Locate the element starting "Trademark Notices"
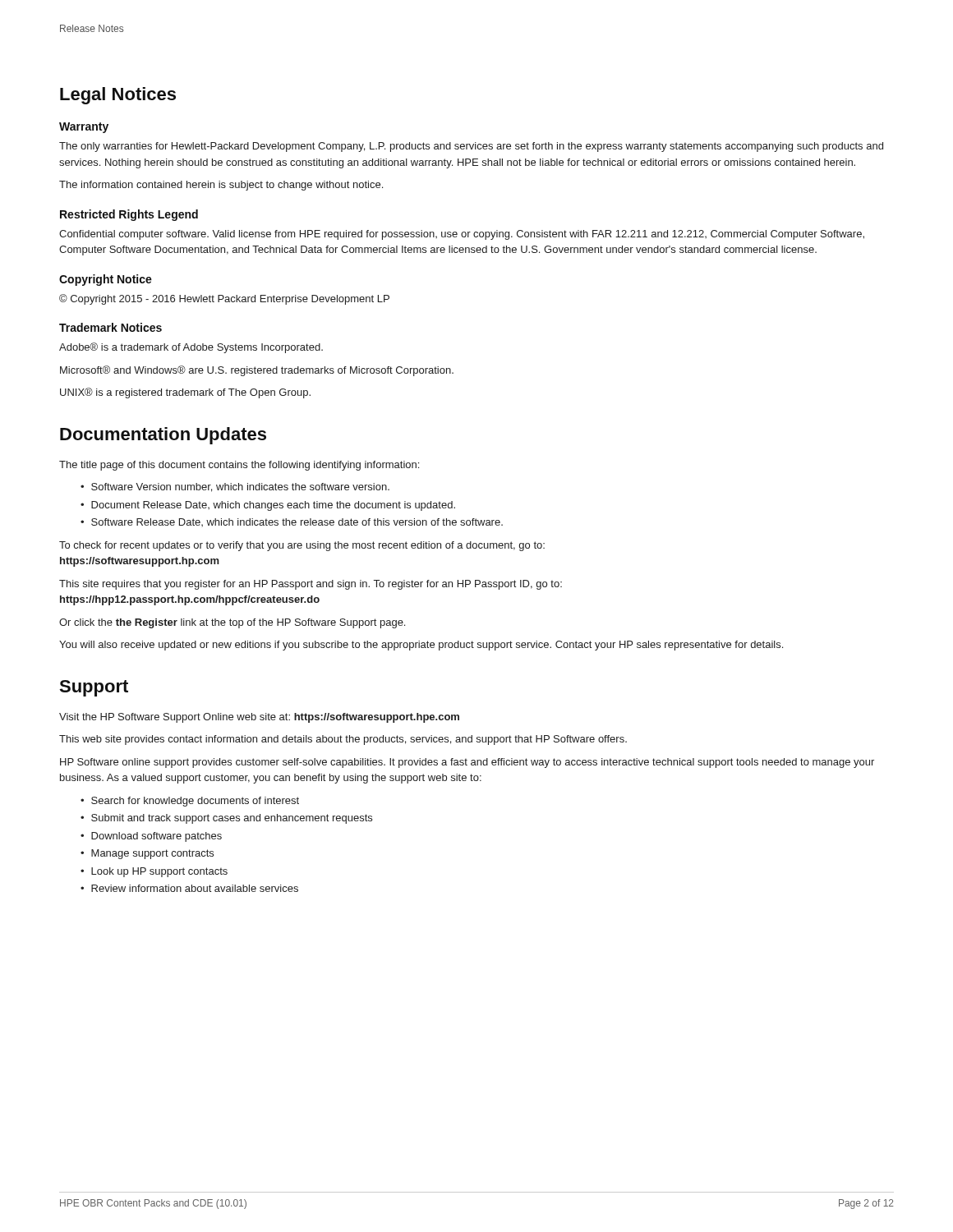This screenshot has width=953, height=1232. tap(111, 328)
